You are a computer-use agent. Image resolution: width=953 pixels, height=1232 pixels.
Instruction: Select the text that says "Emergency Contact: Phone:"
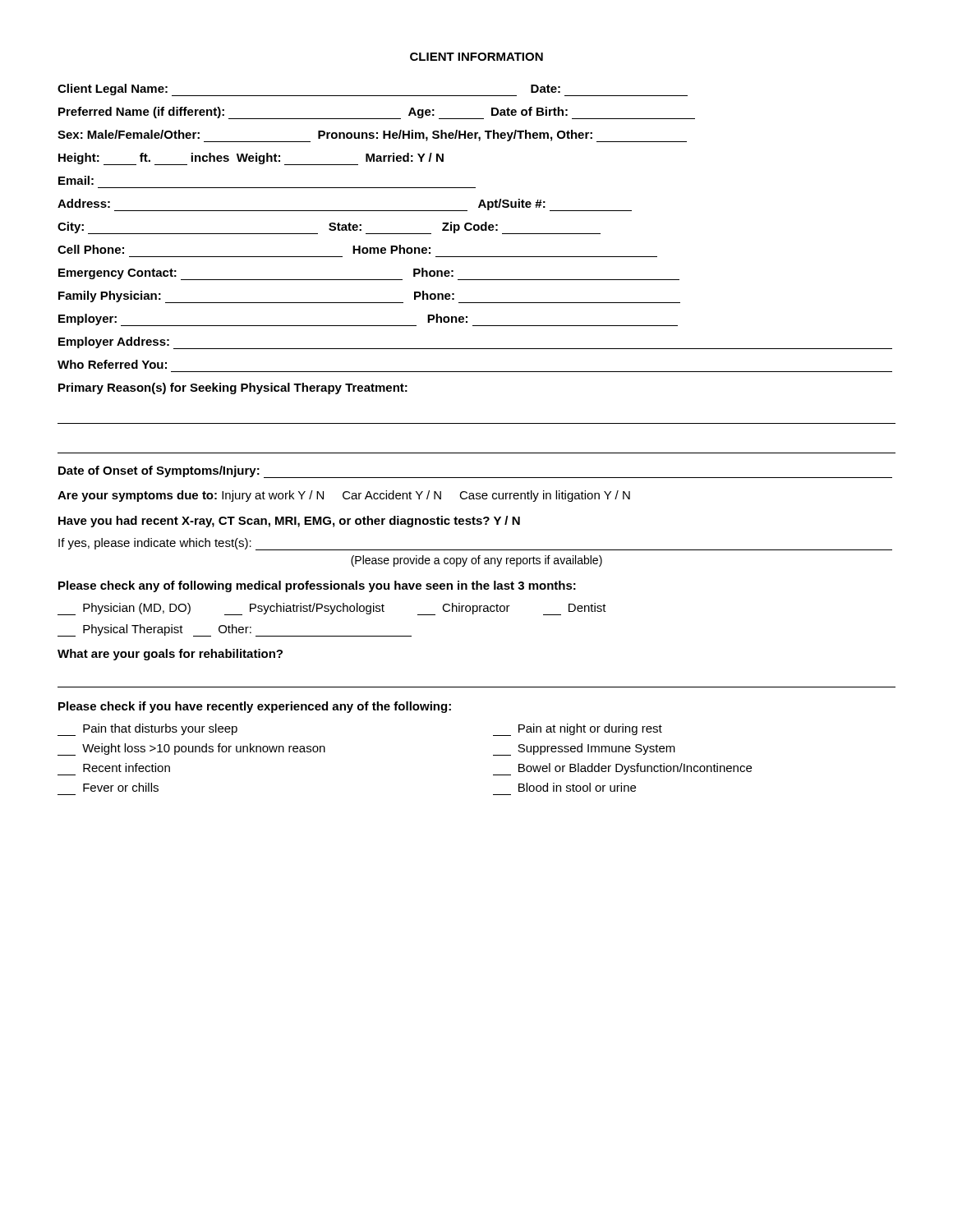[x=368, y=273]
